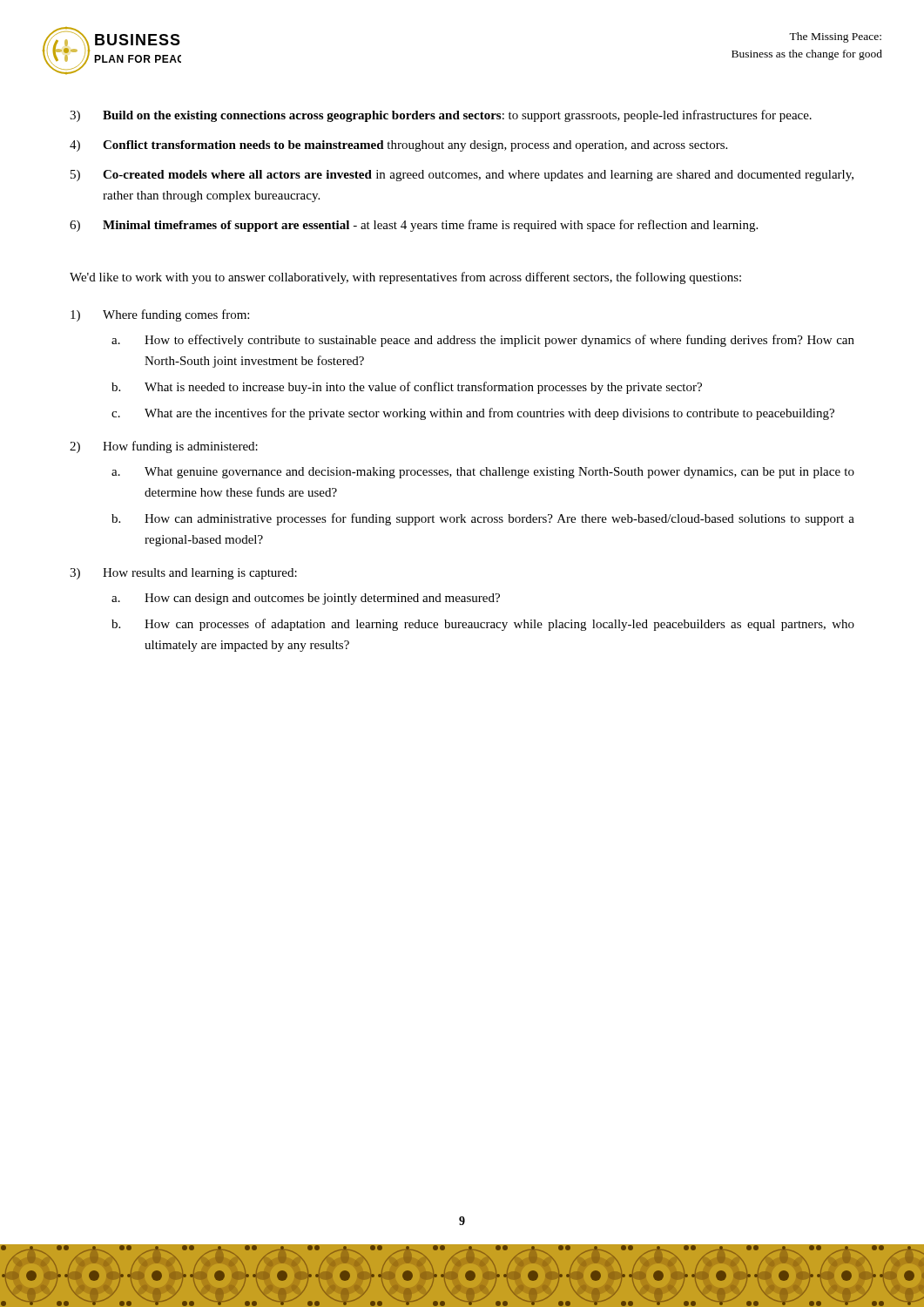Point to the text block starting "3) Build on"

tap(462, 115)
